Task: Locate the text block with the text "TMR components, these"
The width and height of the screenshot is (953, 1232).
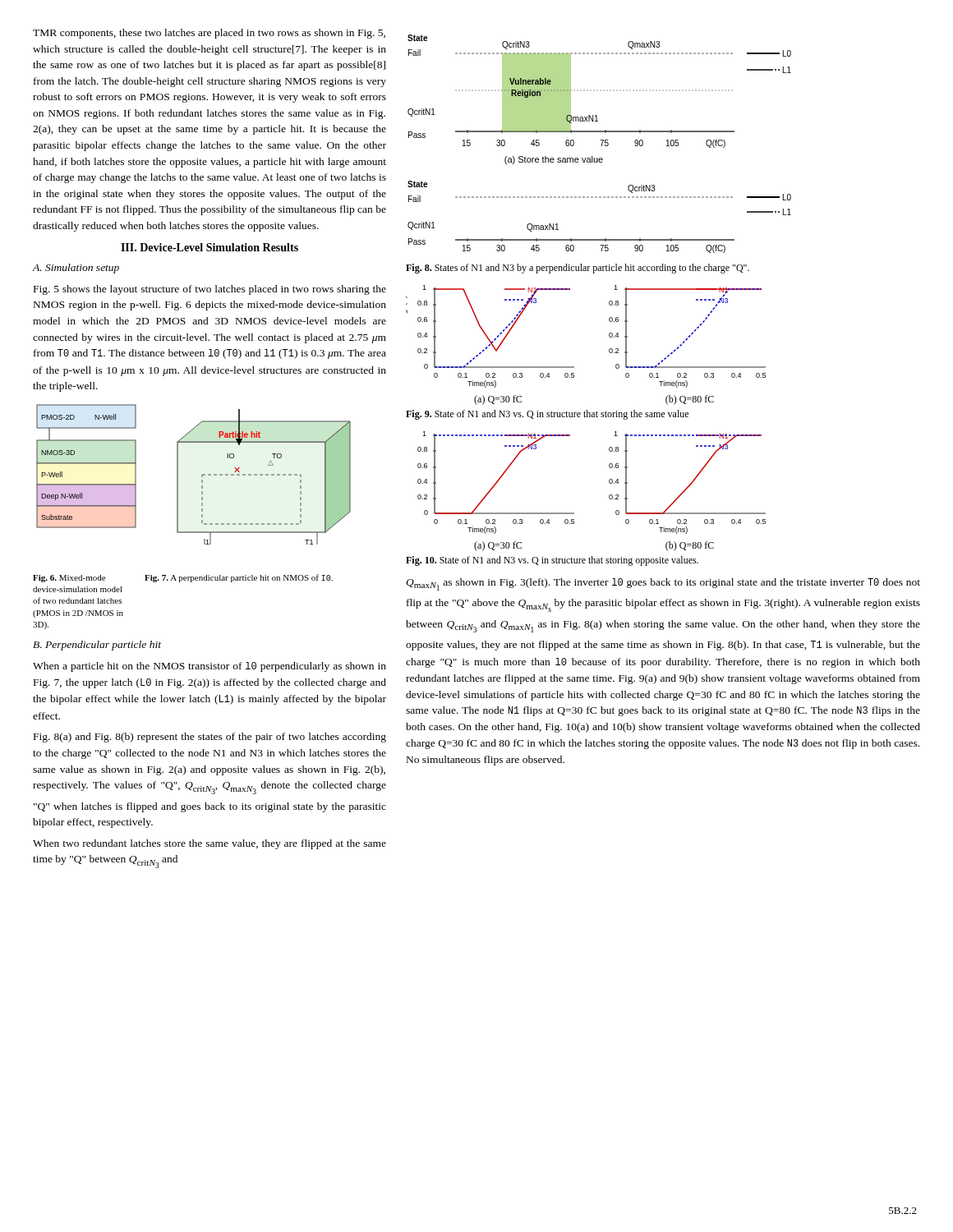Action: tap(210, 129)
